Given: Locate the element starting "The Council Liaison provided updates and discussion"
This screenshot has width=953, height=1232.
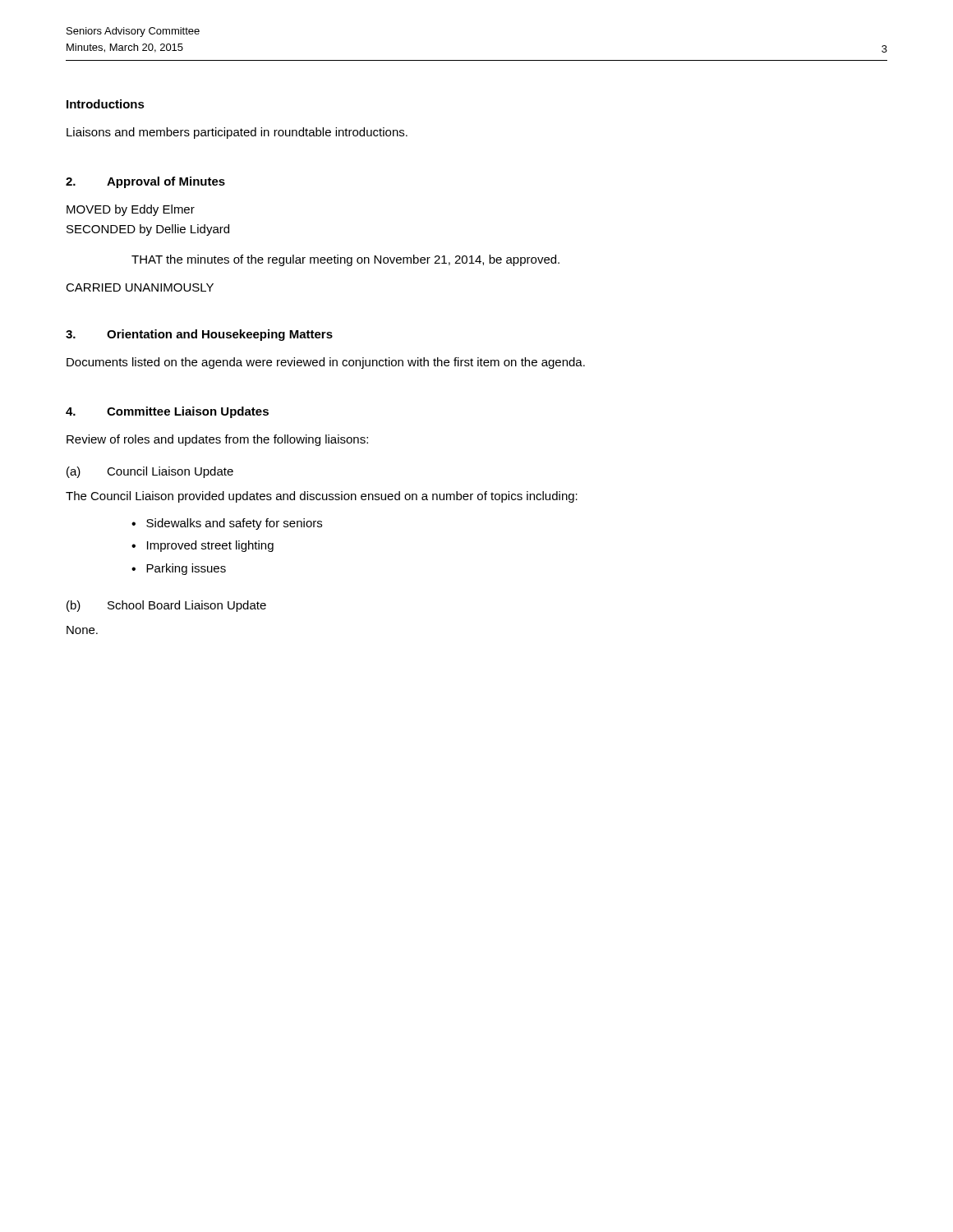Looking at the screenshot, I should coord(322,495).
